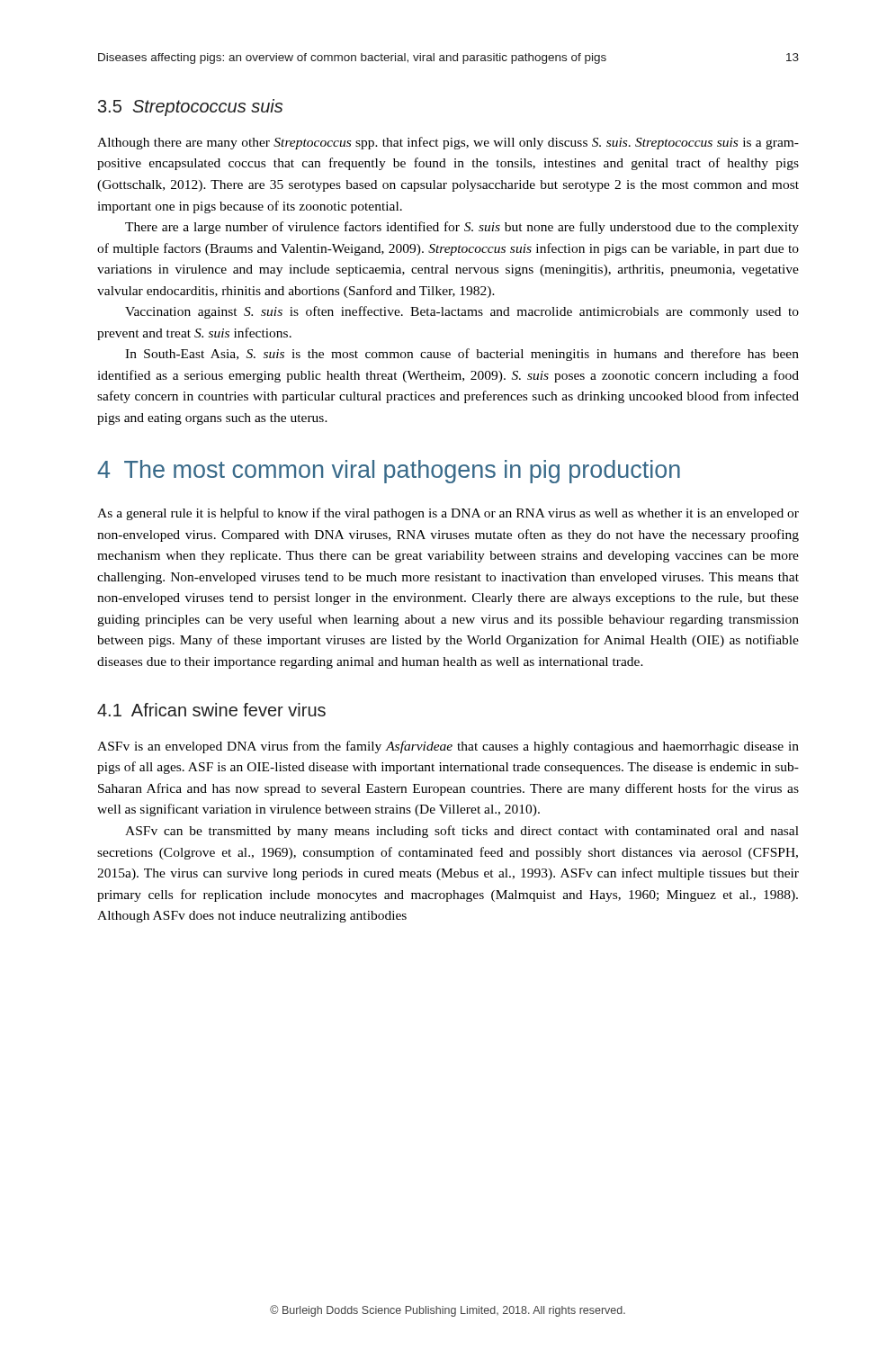Click on the passage starting "In South-East Asia, S."

click(448, 386)
